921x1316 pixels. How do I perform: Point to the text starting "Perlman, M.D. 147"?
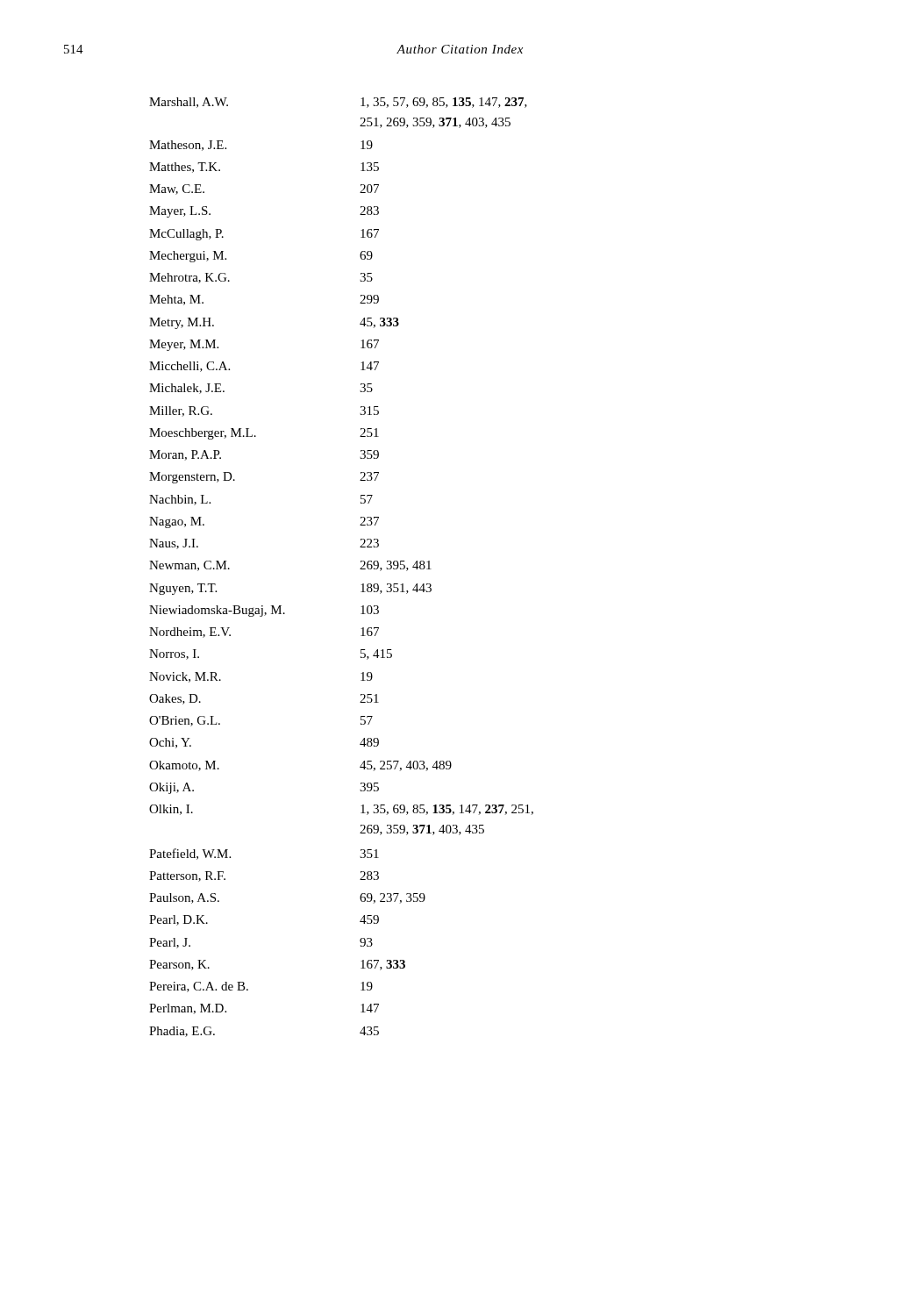click(x=191, y=1008)
